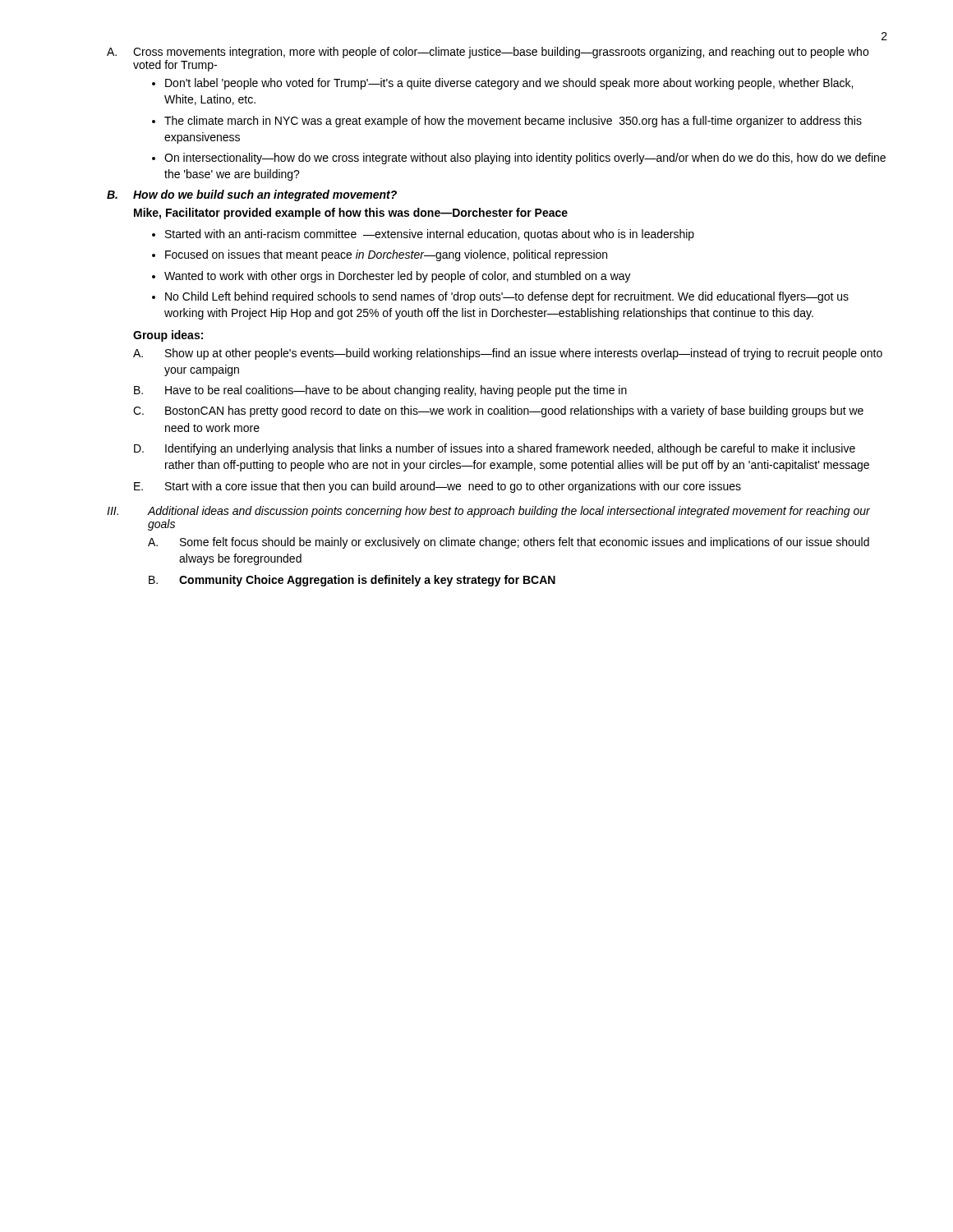
Task: Point to the block beginning "B. How do we build such an"
Action: 252,195
